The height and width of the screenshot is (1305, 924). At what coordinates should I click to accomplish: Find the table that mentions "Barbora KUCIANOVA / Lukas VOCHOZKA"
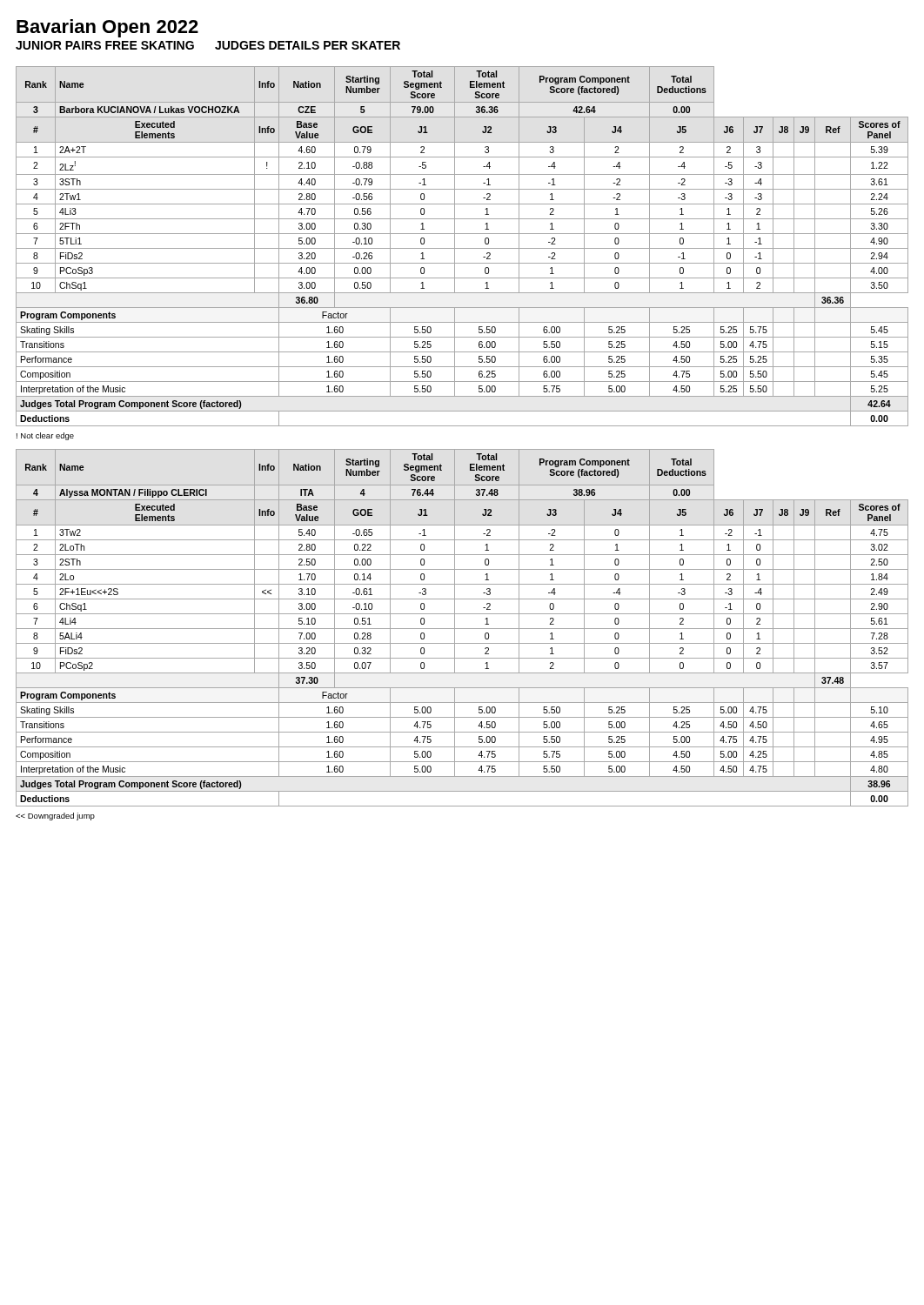click(x=462, y=246)
